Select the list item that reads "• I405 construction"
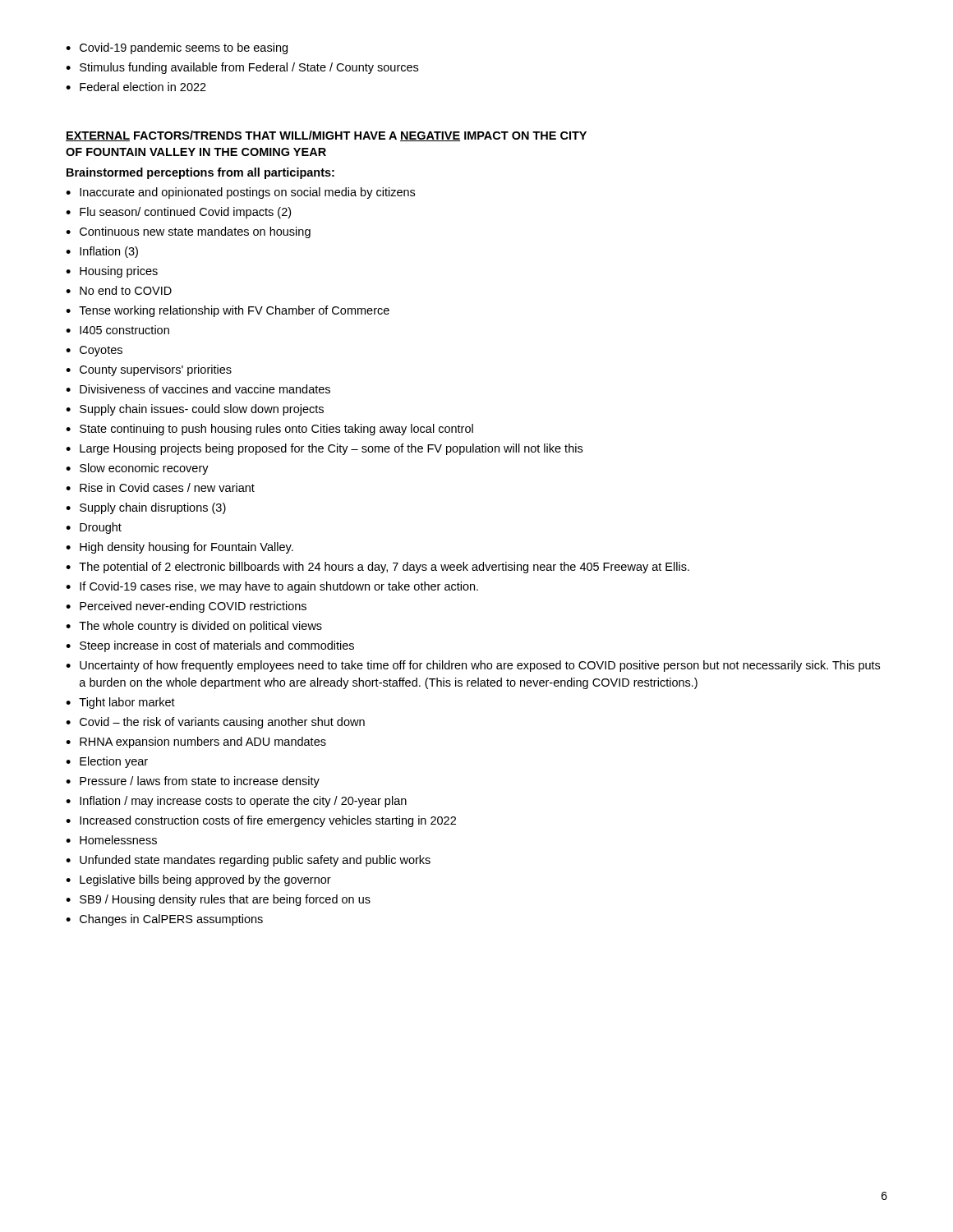This screenshot has width=953, height=1232. point(118,330)
